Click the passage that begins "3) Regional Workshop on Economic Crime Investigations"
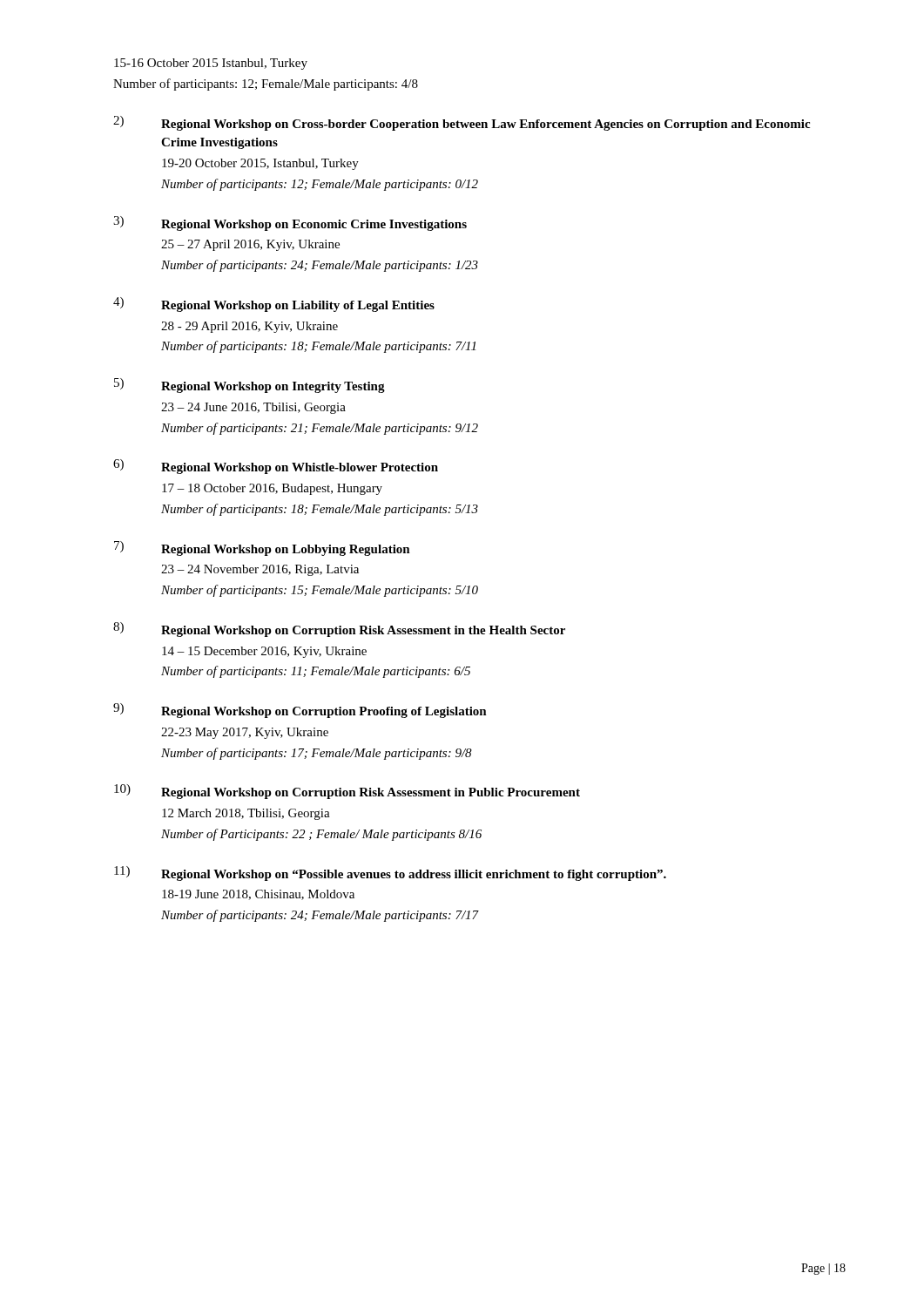The width and height of the screenshot is (924, 1307). coord(290,223)
